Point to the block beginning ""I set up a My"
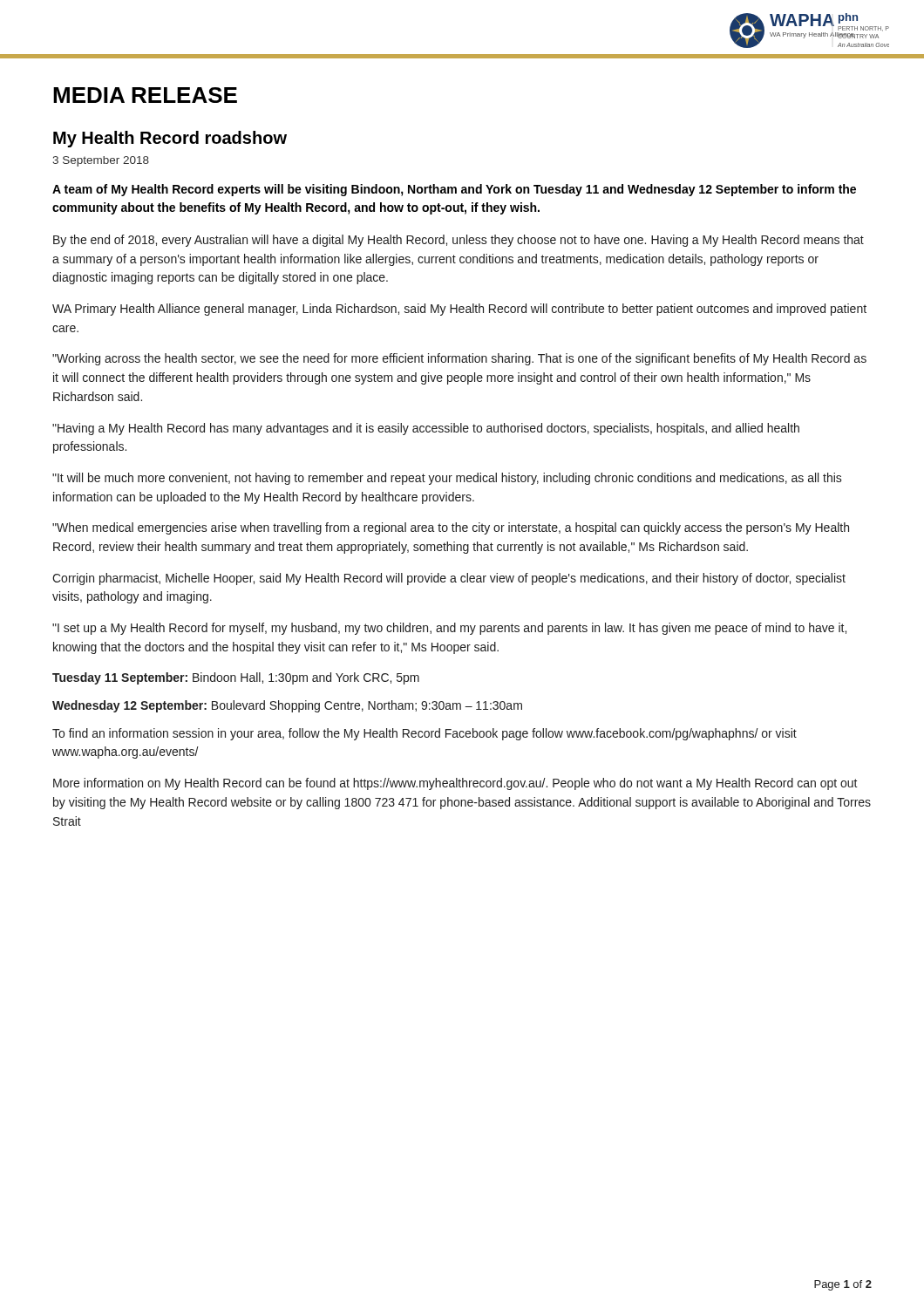This screenshot has width=924, height=1308. tap(450, 637)
